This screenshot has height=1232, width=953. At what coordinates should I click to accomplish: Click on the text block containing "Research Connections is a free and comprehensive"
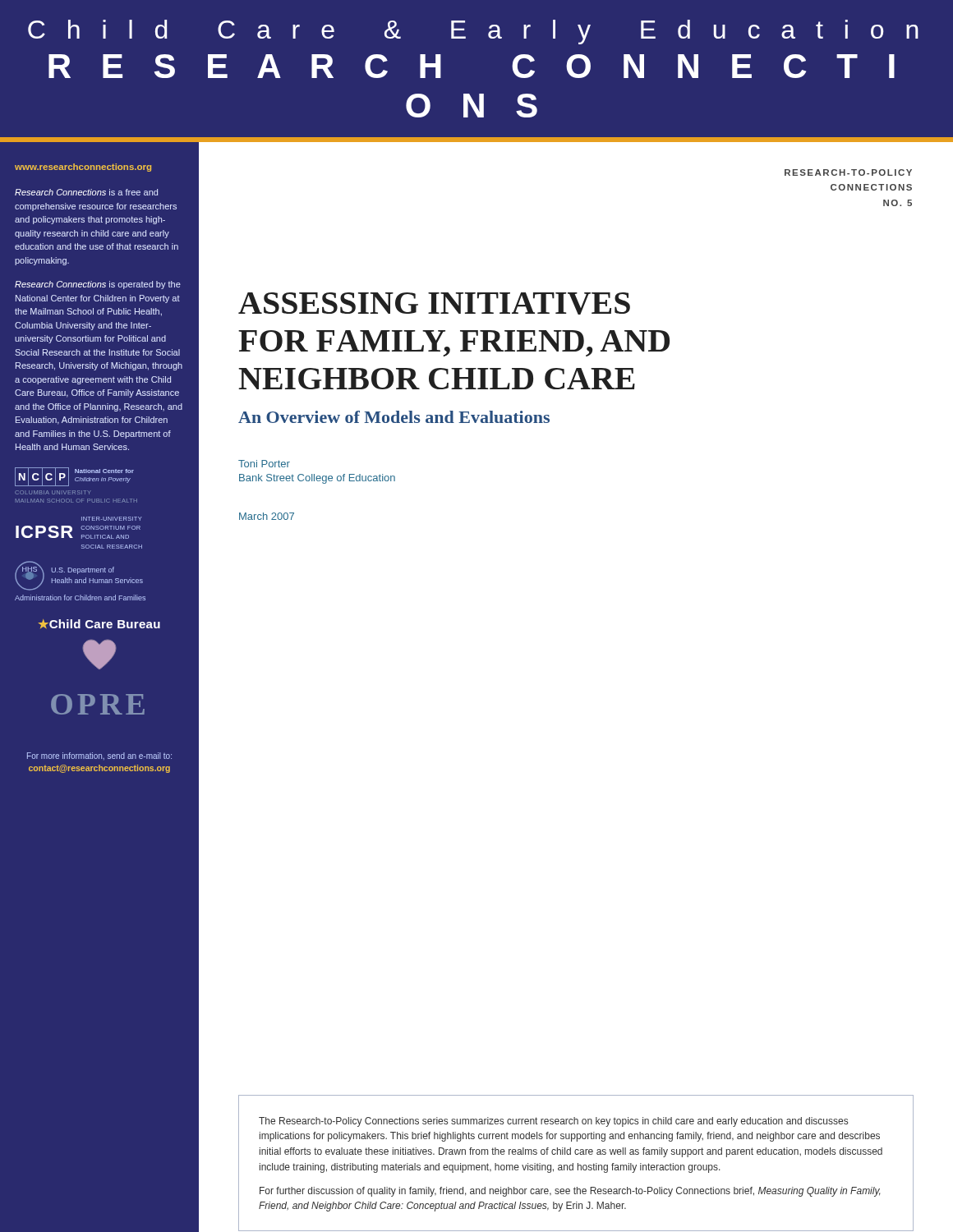pos(97,226)
